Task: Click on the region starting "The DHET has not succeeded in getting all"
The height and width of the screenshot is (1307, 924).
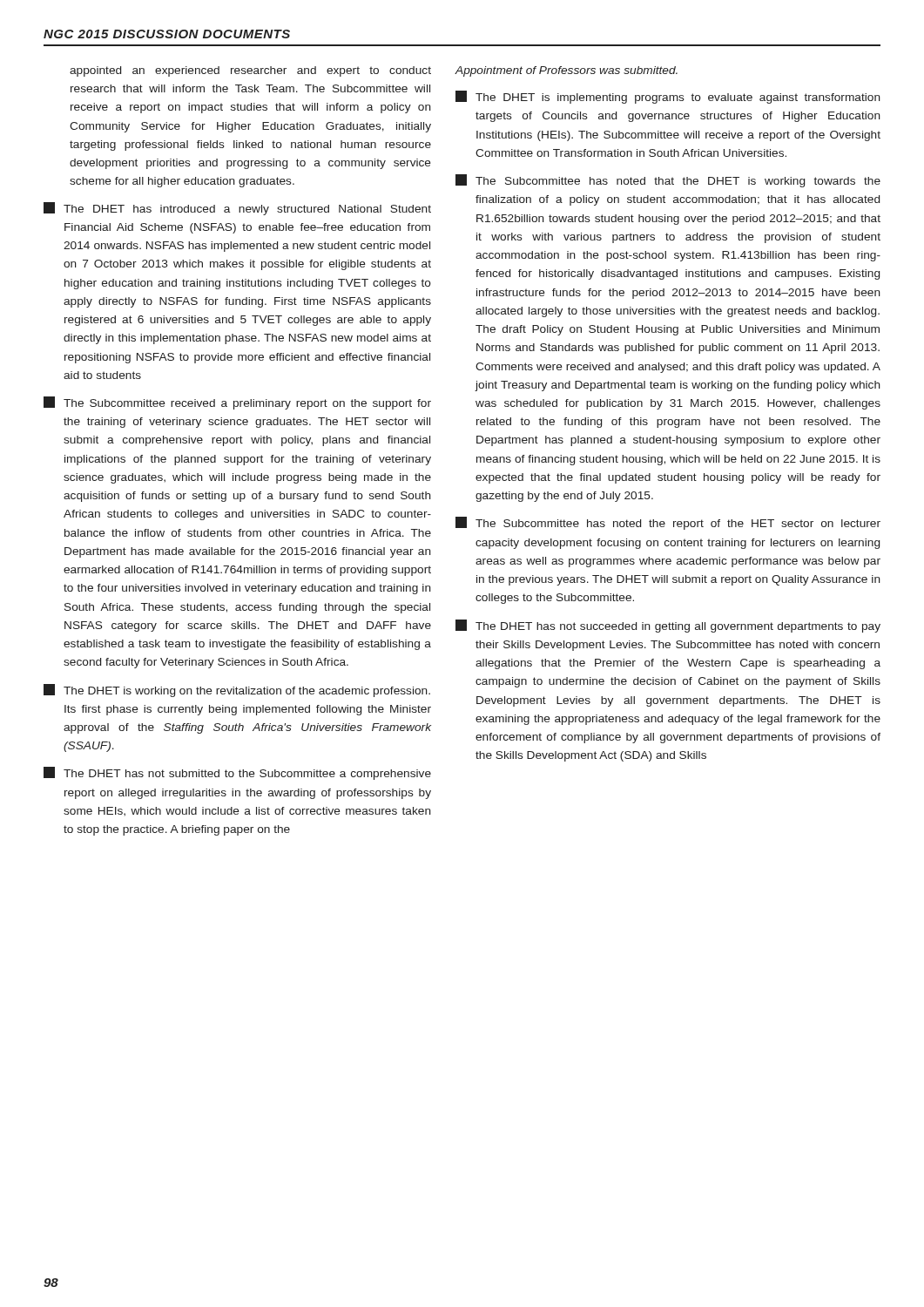Action: click(x=668, y=691)
